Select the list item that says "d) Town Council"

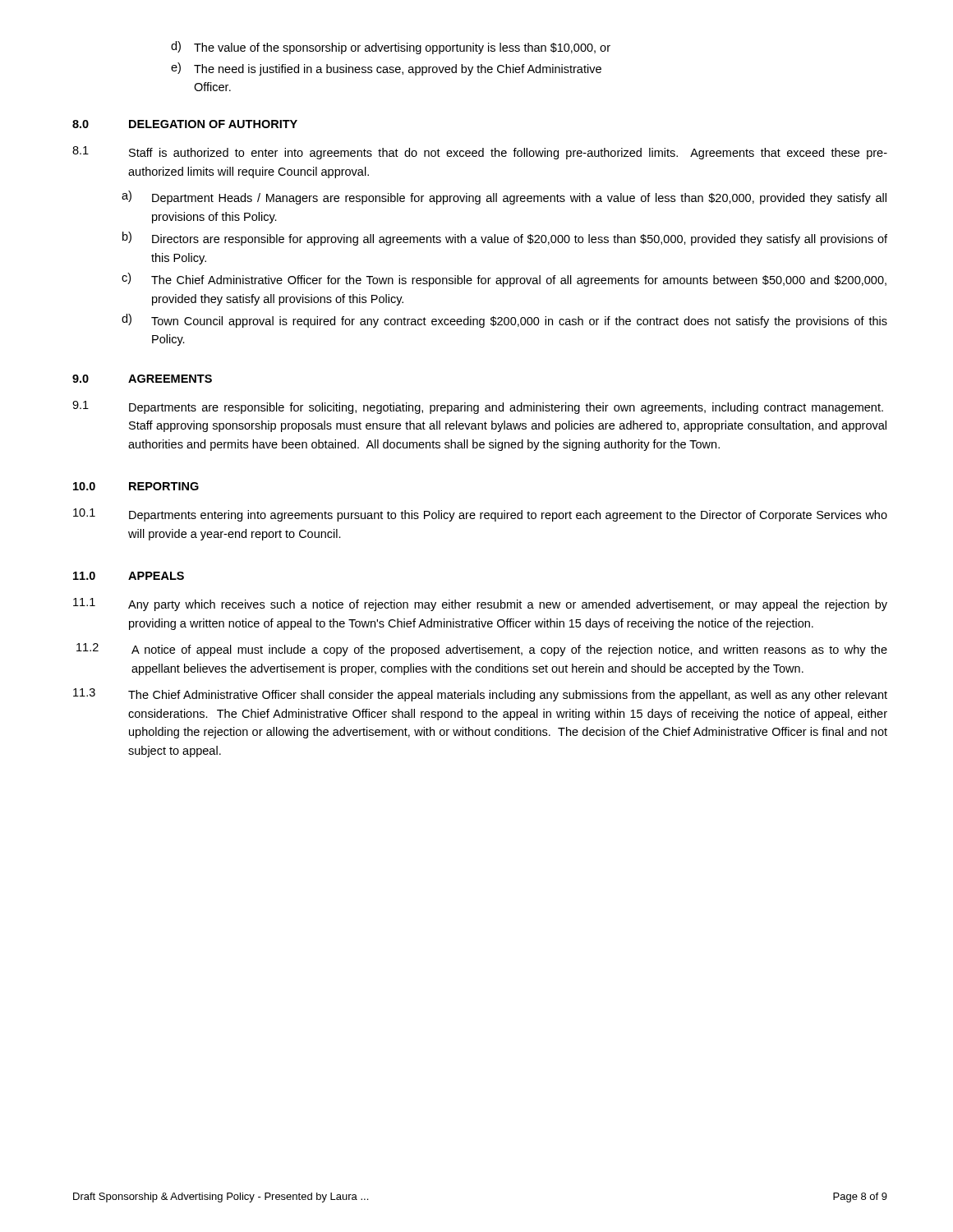coord(504,331)
